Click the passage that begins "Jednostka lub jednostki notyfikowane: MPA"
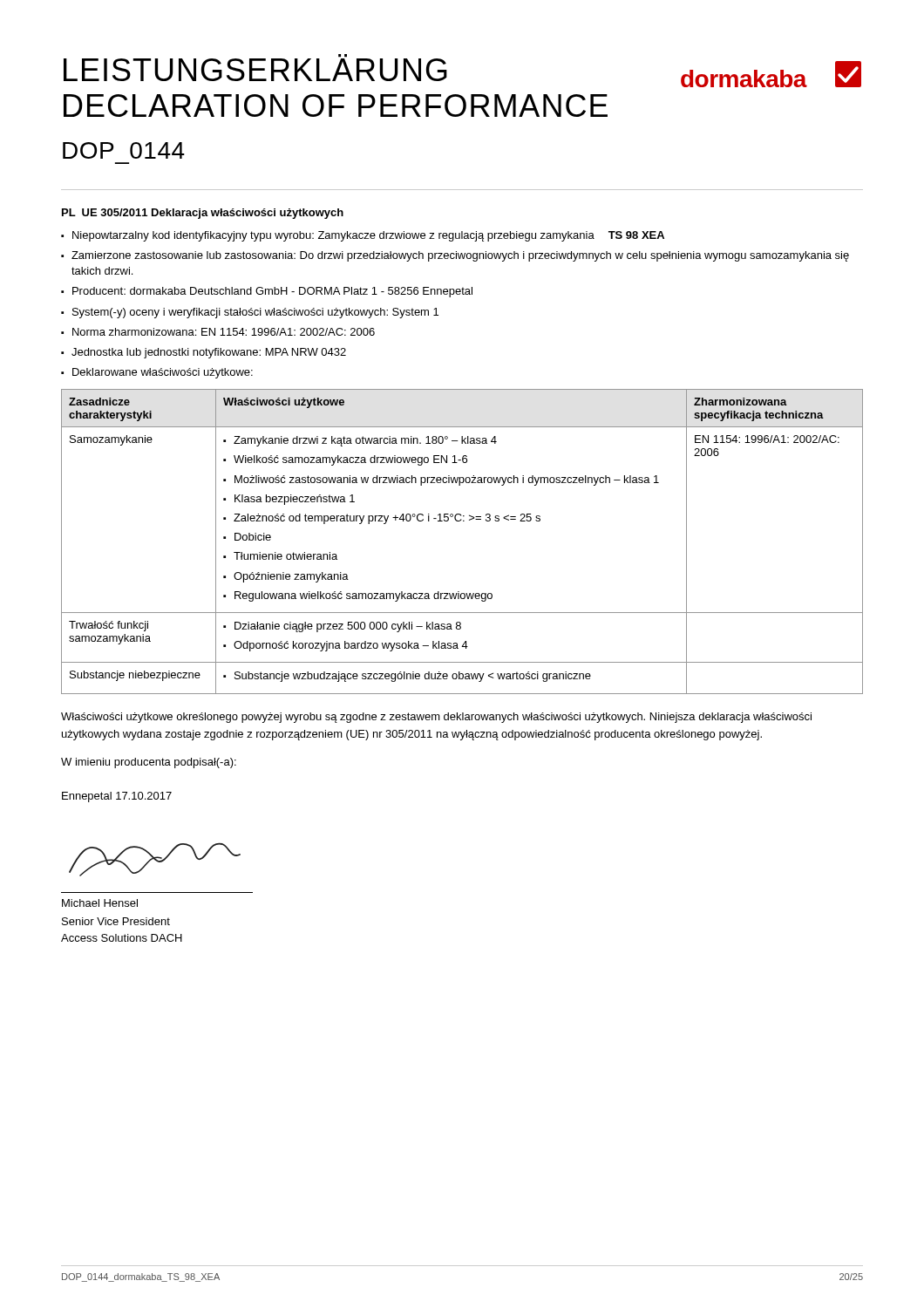924x1308 pixels. click(204, 353)
